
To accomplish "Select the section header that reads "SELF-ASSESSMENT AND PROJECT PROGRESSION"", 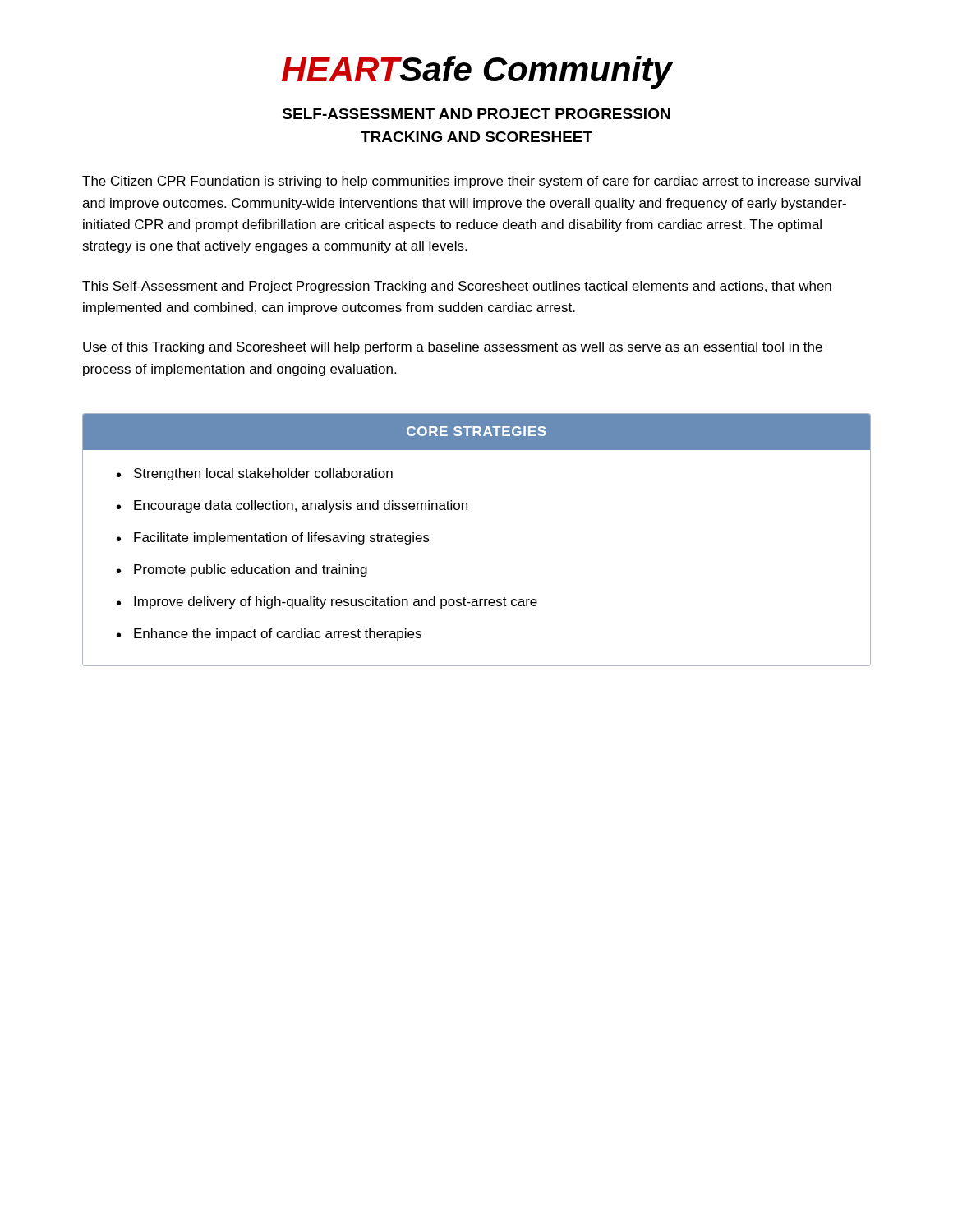I will click(x=476, y=114).
